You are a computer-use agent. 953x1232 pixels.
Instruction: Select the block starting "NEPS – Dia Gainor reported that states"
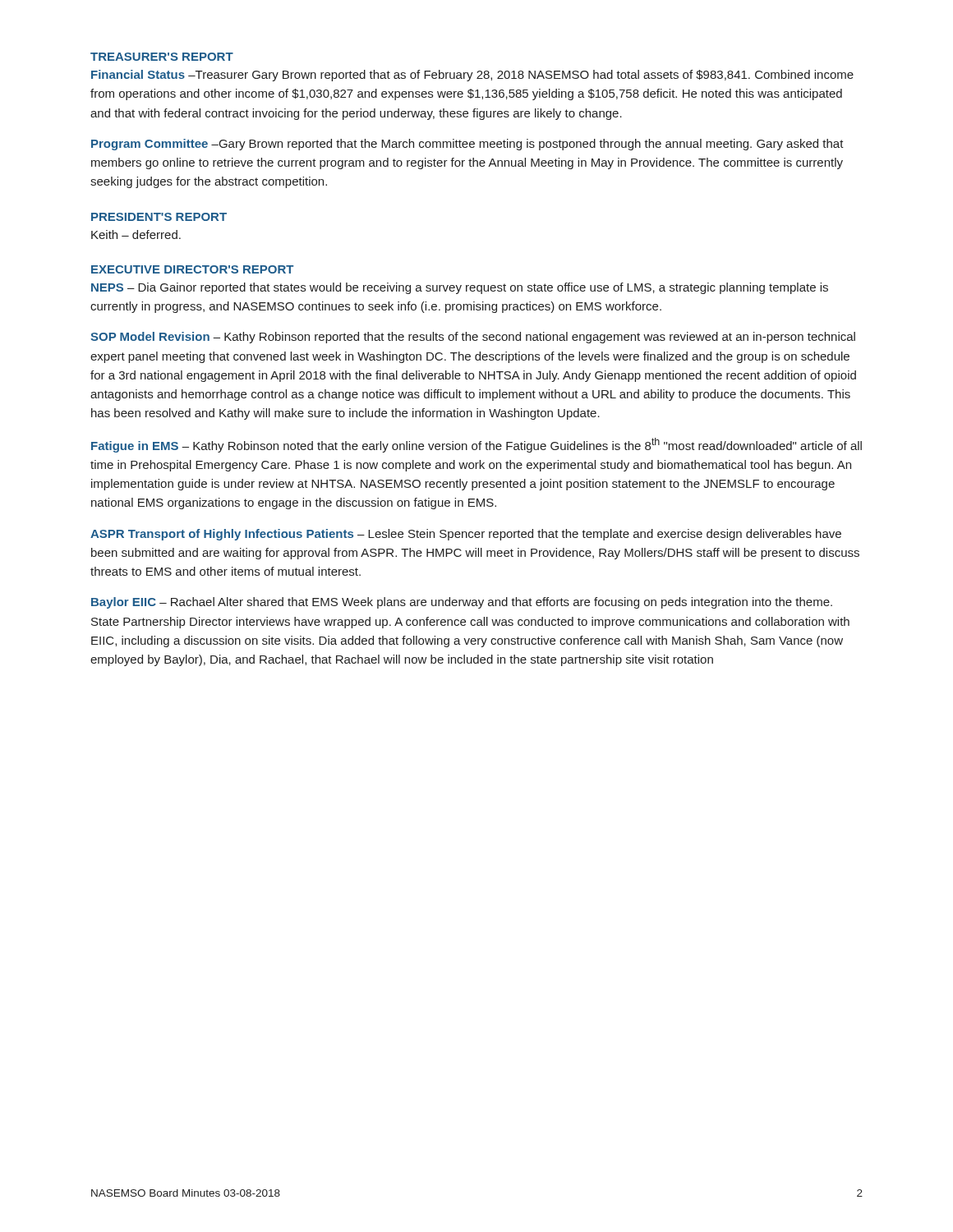pyautogui.click(x=459, y=296)
